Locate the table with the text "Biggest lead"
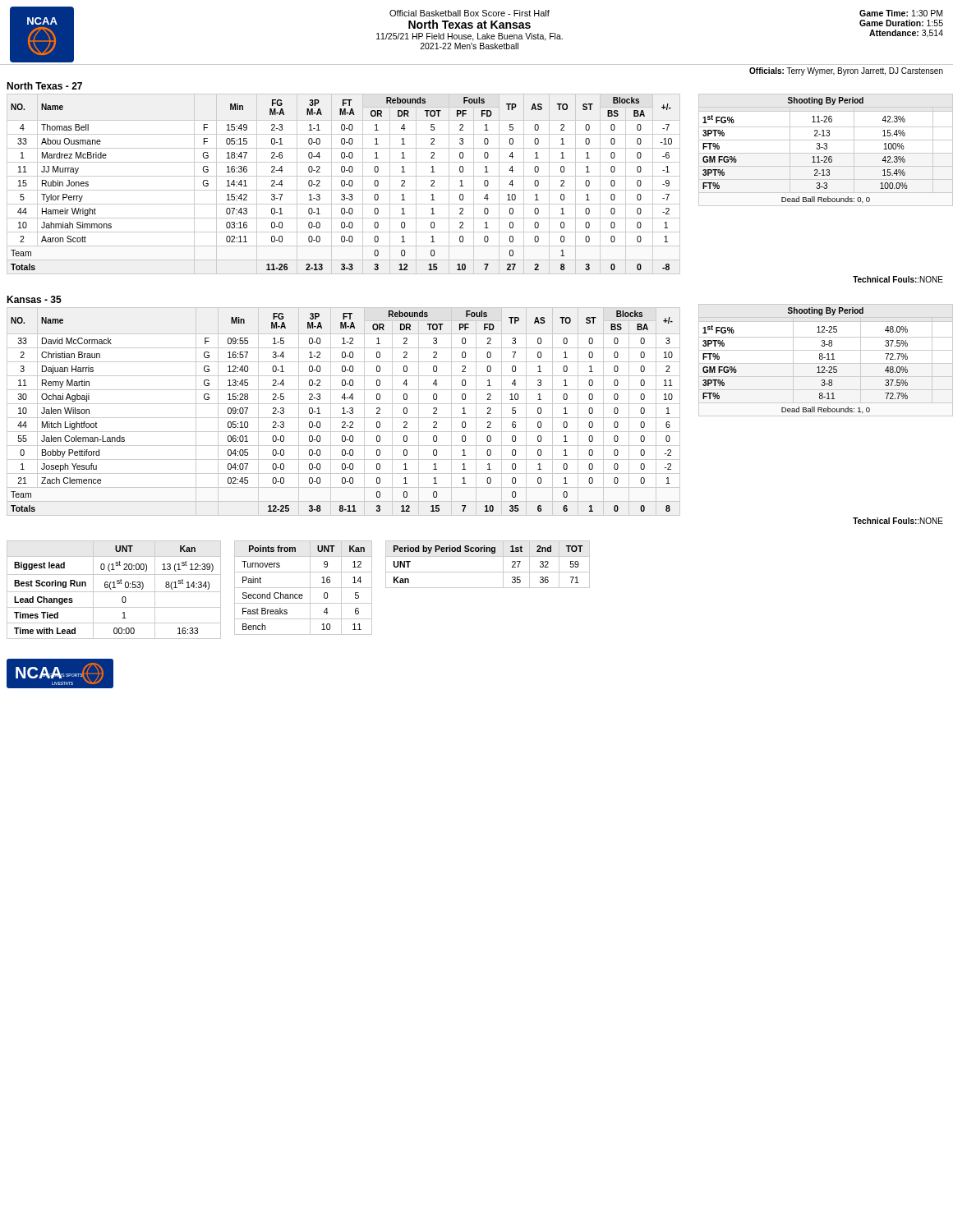 click(x=114, y=590)
